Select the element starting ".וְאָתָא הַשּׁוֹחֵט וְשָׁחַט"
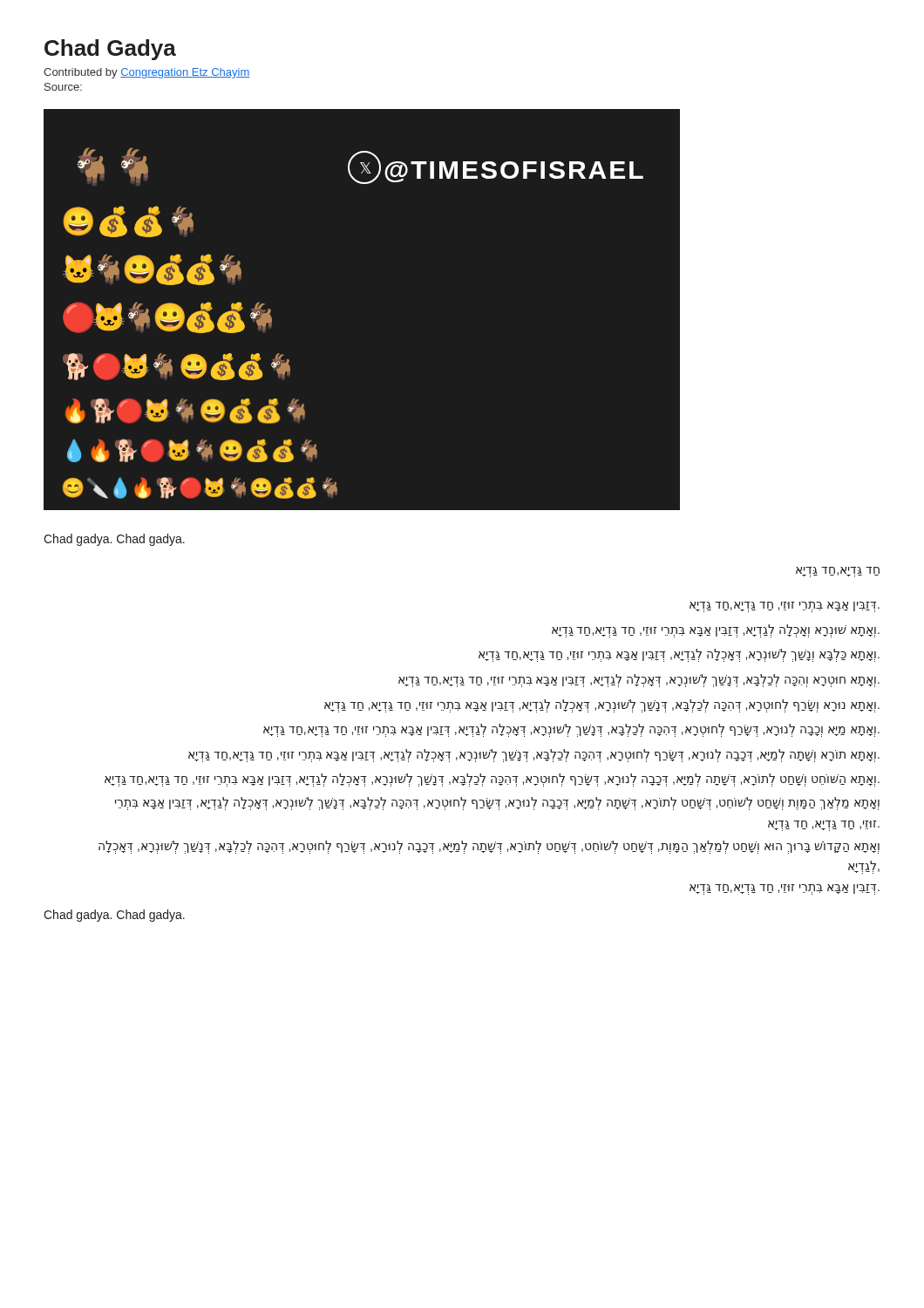This screenshot has height=1308, width=924. (492, 779)
